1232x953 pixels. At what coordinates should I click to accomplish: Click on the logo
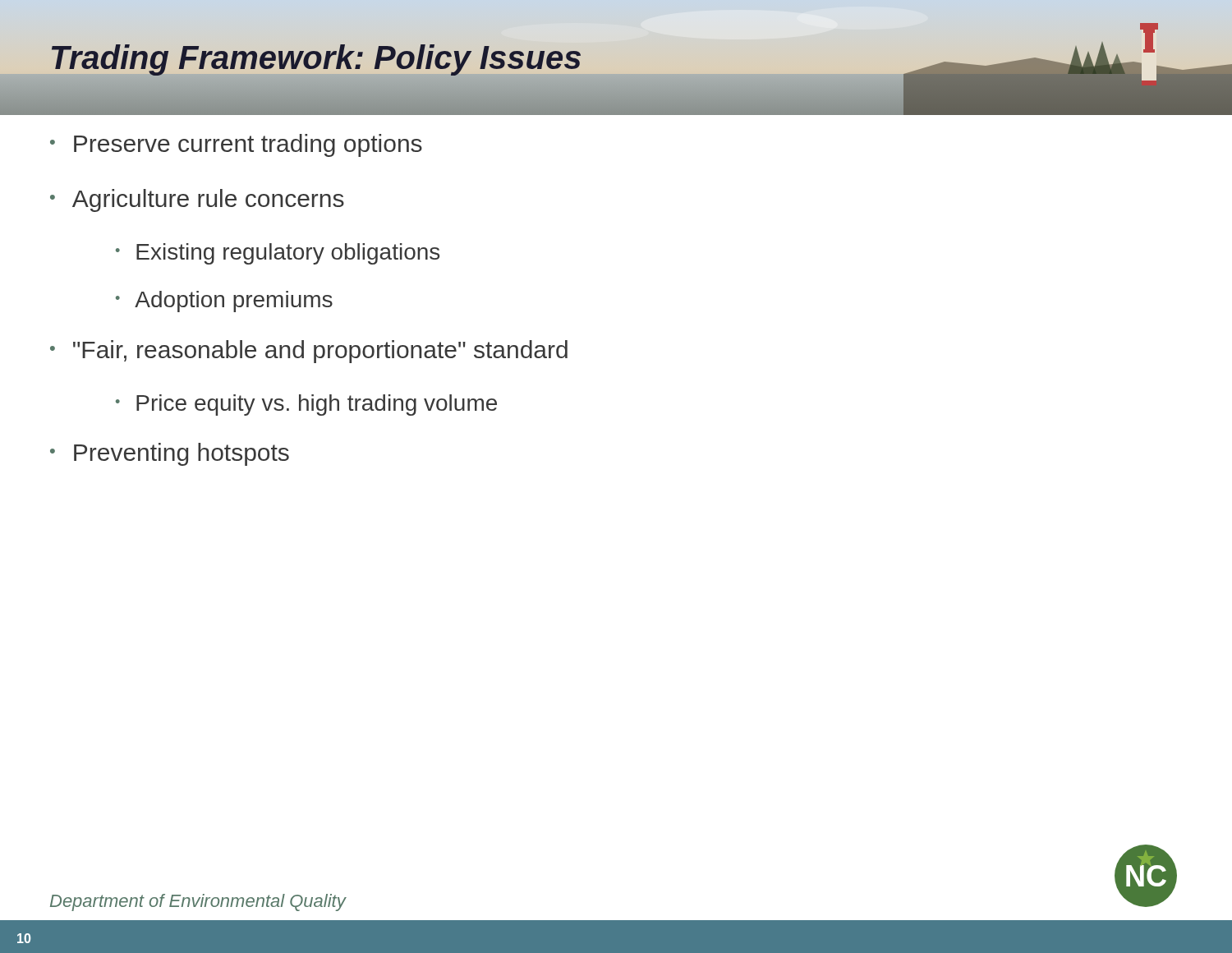tap(1146, 877)
